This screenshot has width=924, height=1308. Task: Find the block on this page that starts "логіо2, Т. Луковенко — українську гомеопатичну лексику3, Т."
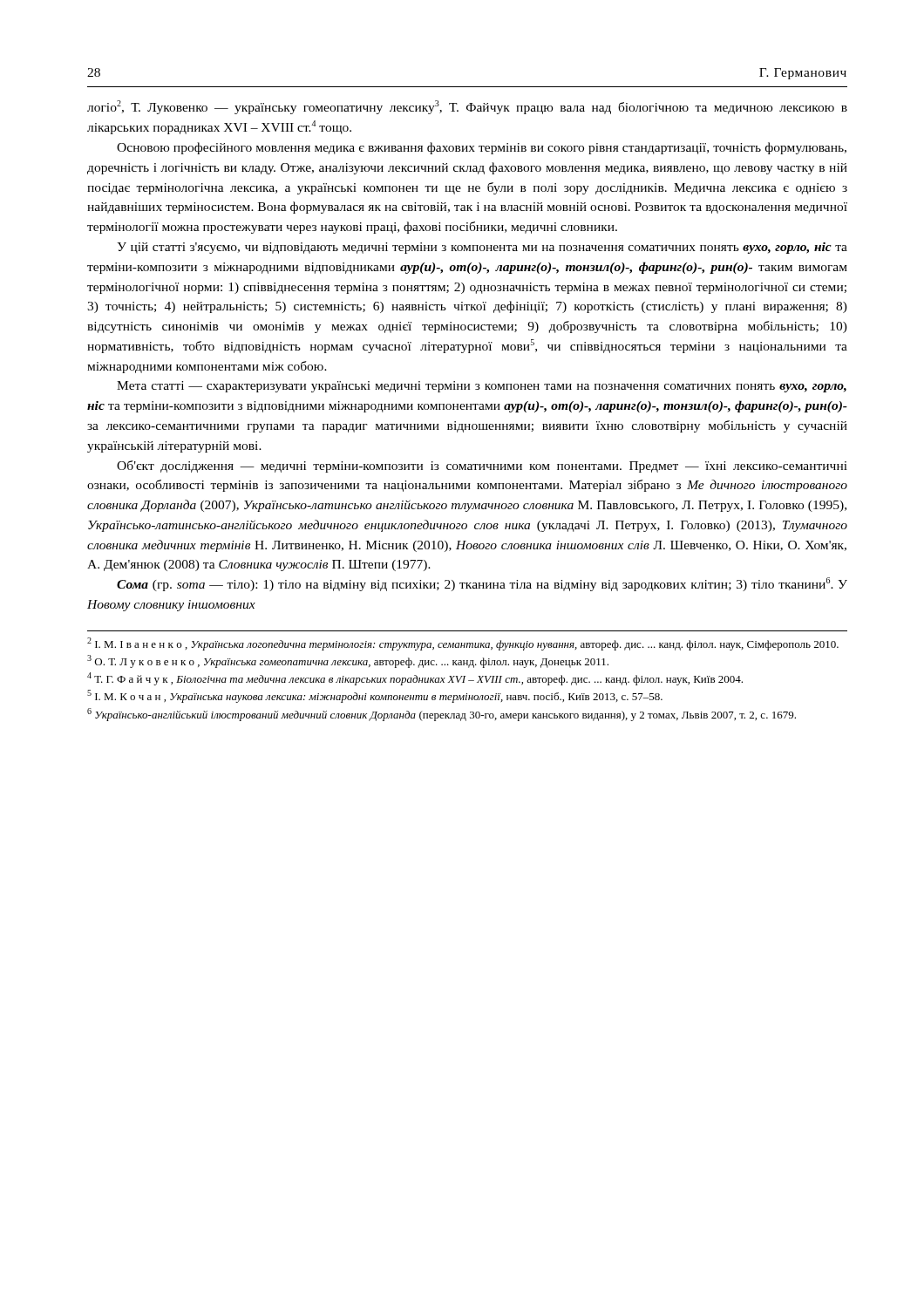[x=467, y=118]
